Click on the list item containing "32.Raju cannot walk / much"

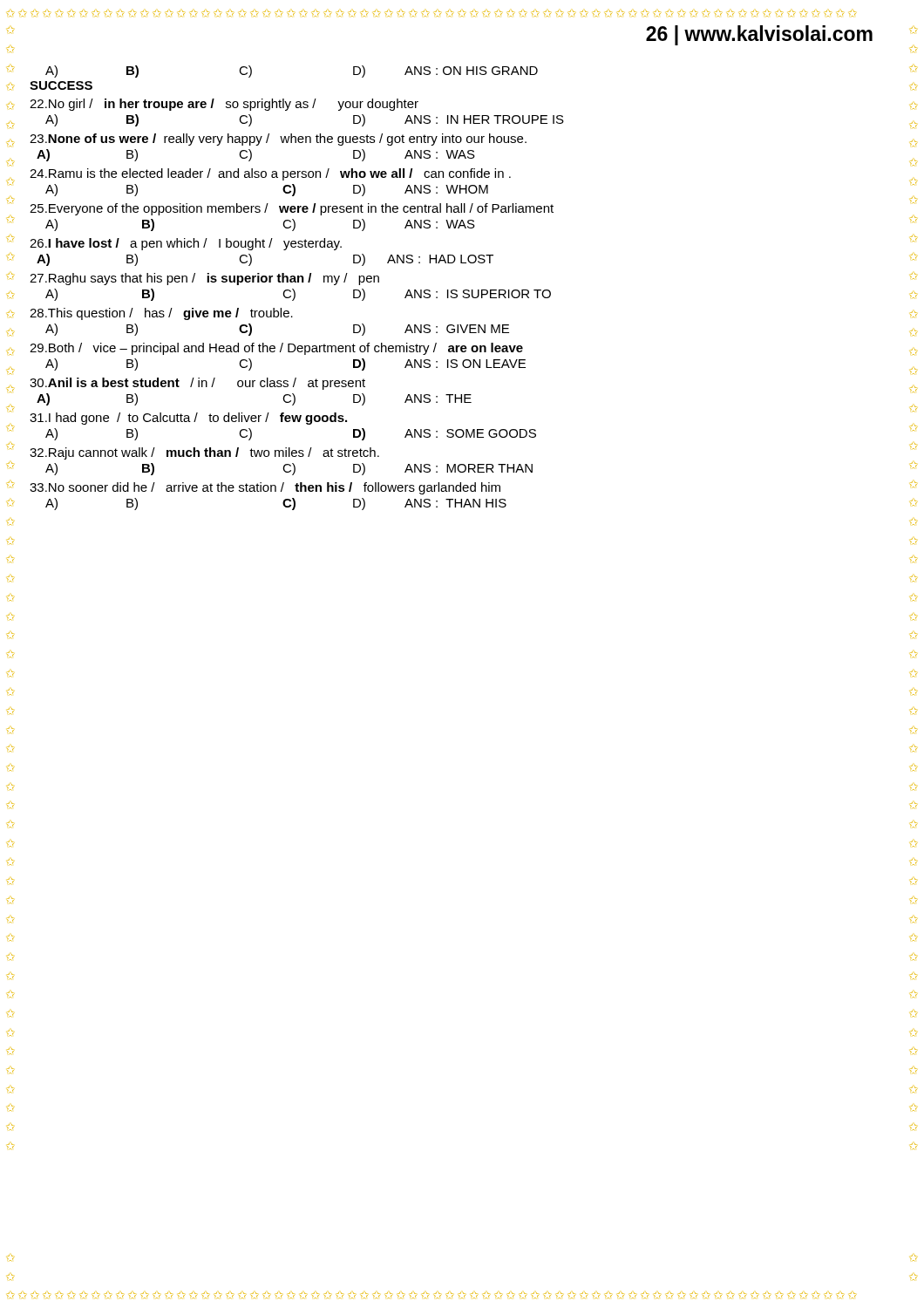pos(462,460)
